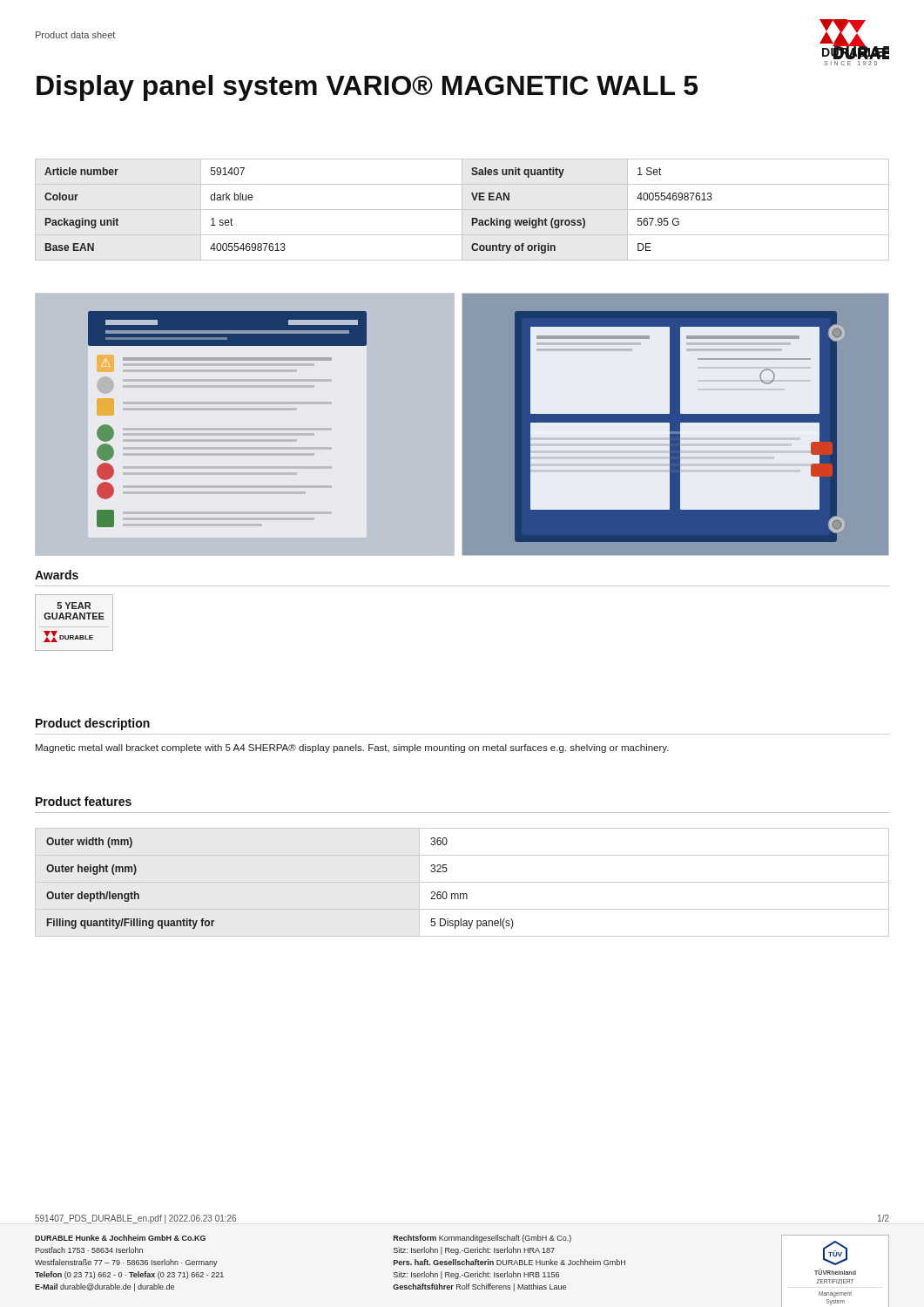Select the text block that says "Magnetic metal wall bracket"

[x=462, y=748]
